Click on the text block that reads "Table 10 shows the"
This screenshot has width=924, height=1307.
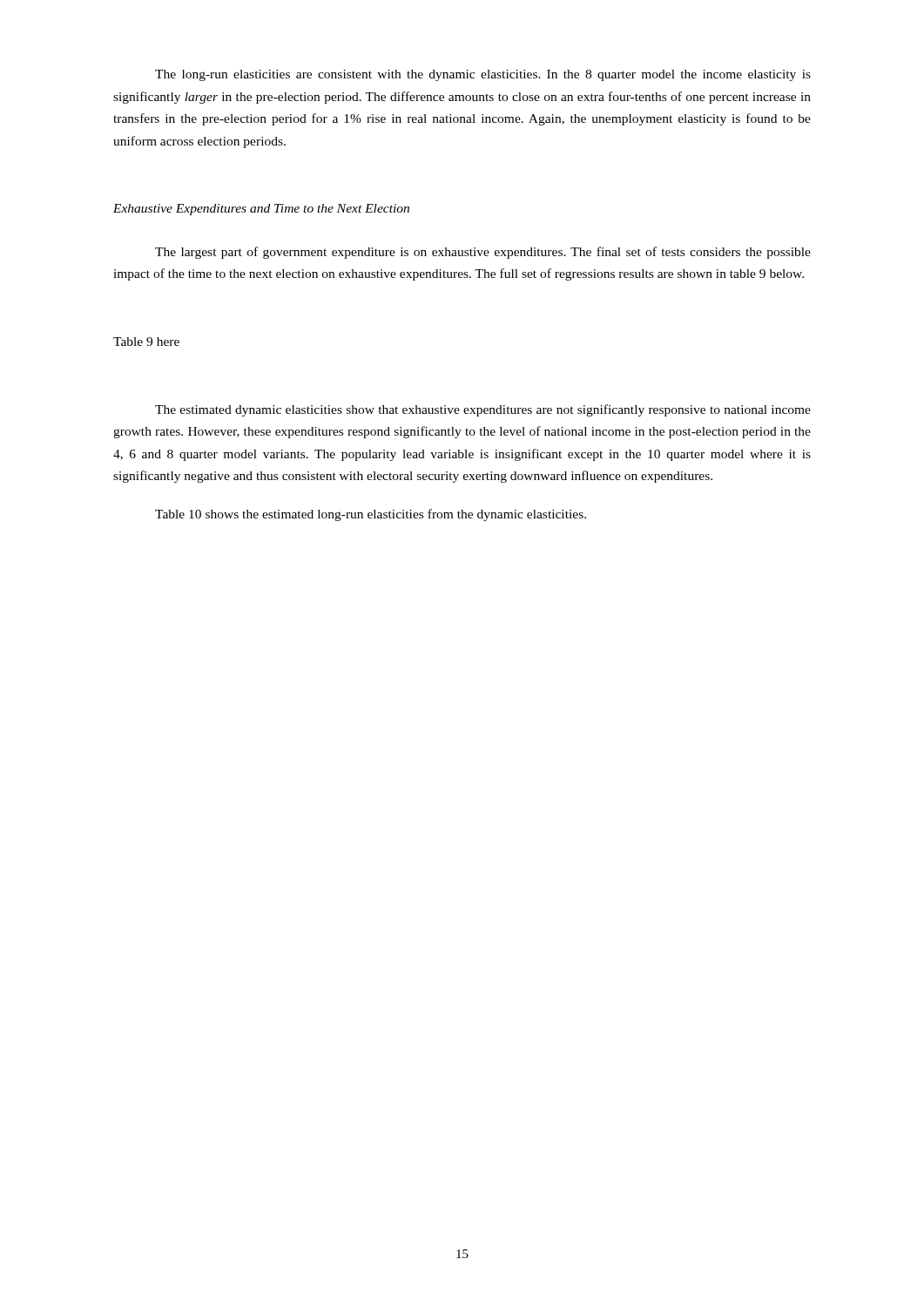(x=462, y=514)
